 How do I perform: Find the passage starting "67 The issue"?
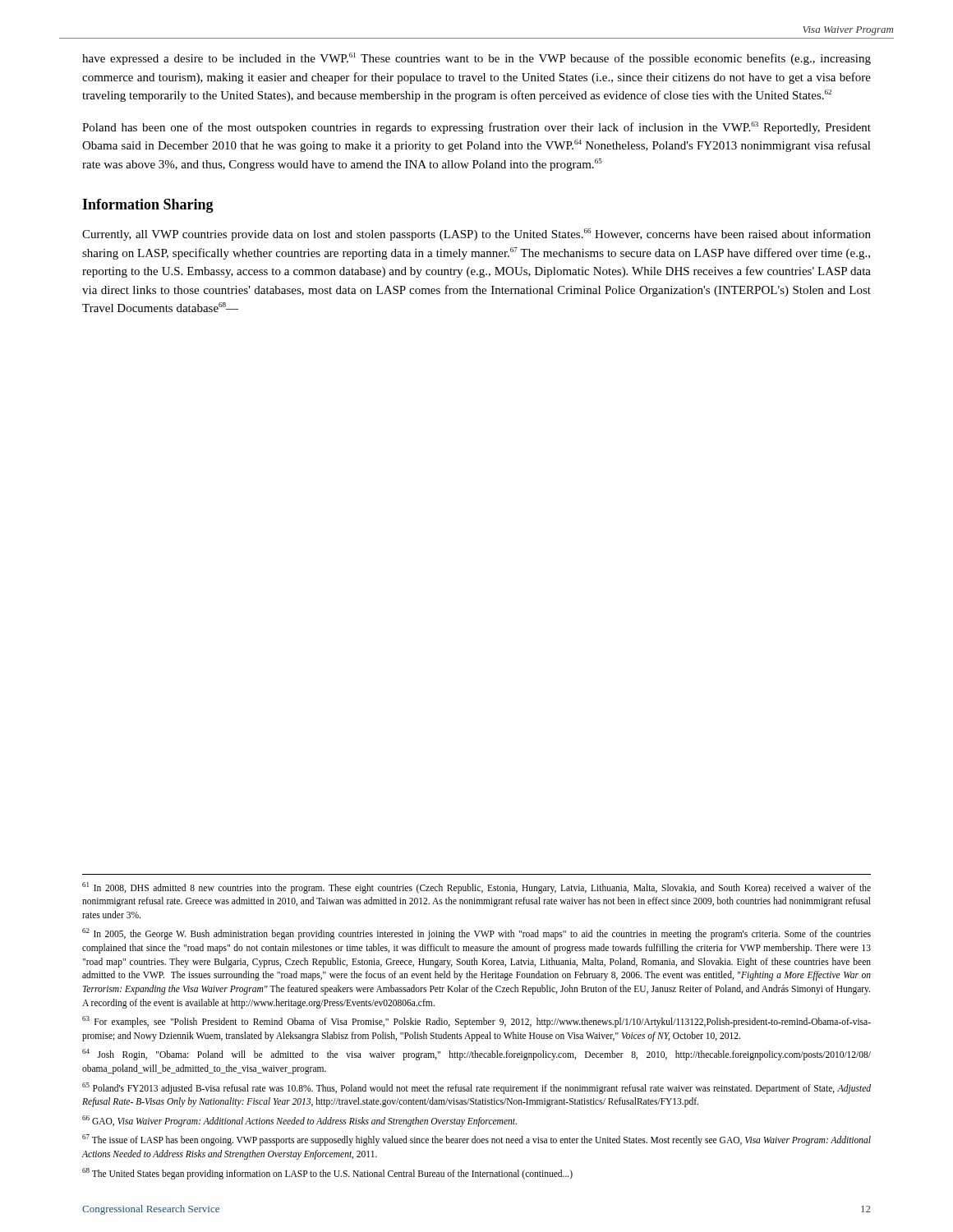(476, 1146)
